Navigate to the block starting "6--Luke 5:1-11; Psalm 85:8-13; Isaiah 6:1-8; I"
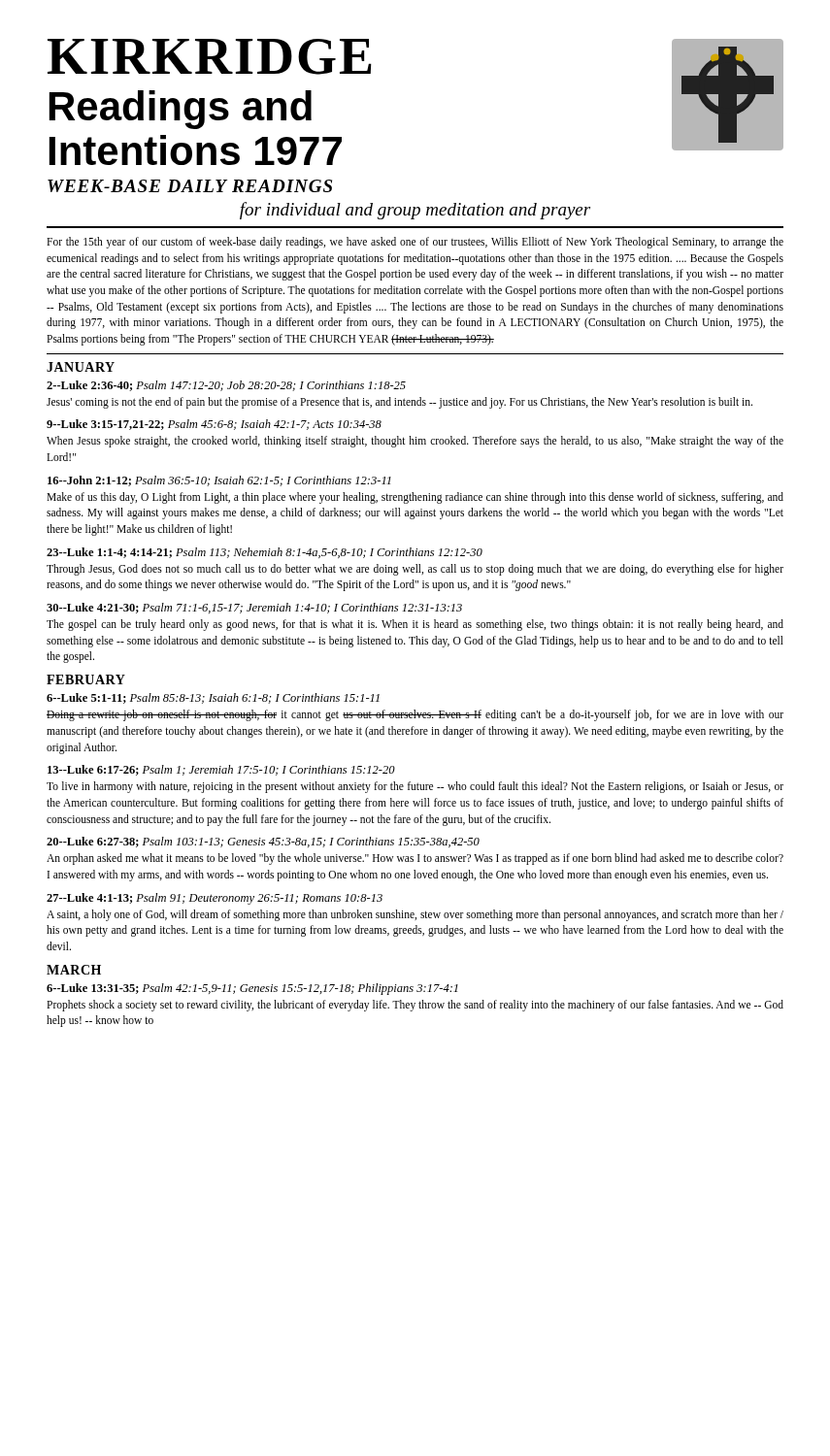This screenshot has height=1456, width=830. (415, 723)
